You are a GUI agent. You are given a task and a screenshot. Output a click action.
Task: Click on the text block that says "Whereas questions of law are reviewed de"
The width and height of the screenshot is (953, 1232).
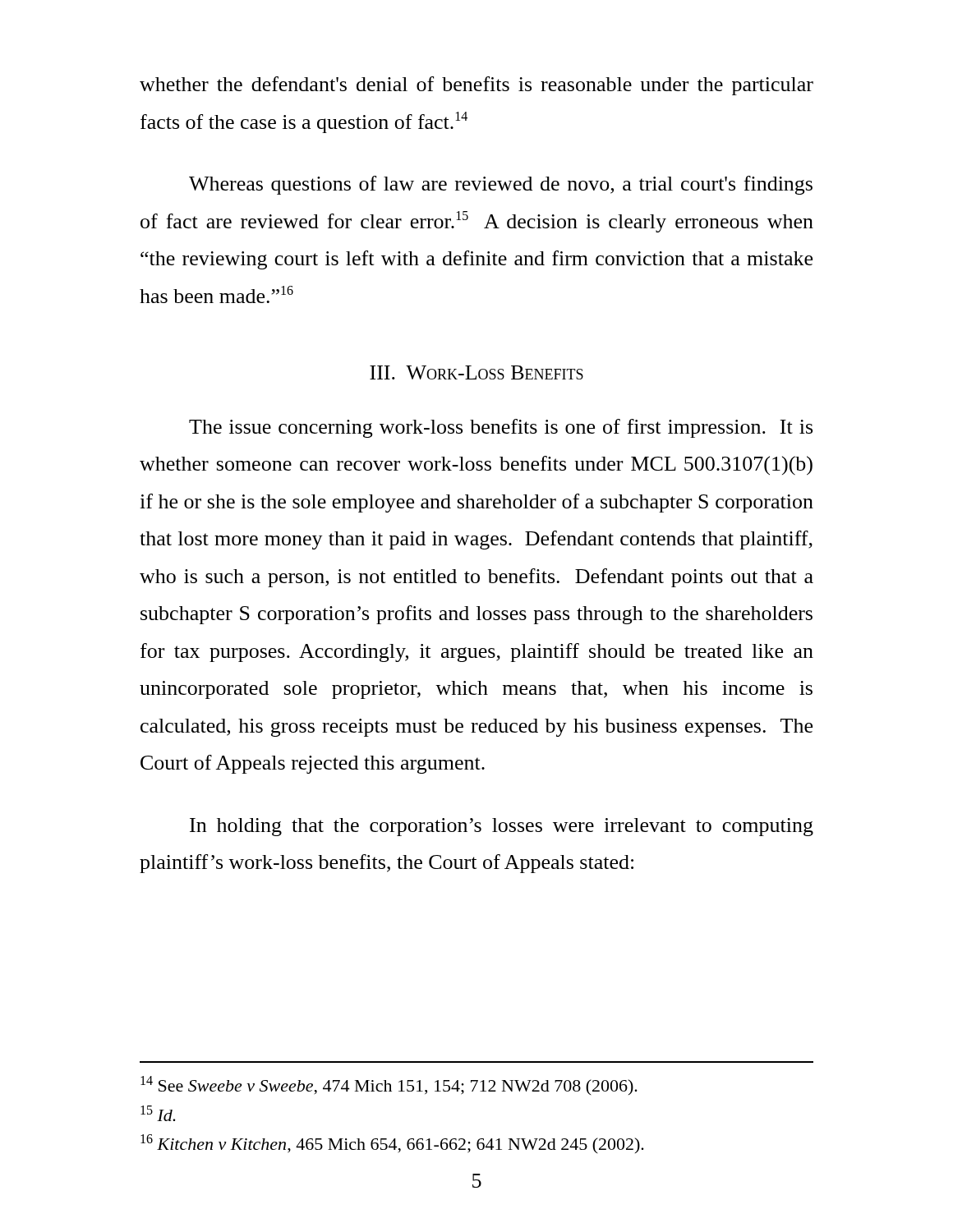point(476,240)
